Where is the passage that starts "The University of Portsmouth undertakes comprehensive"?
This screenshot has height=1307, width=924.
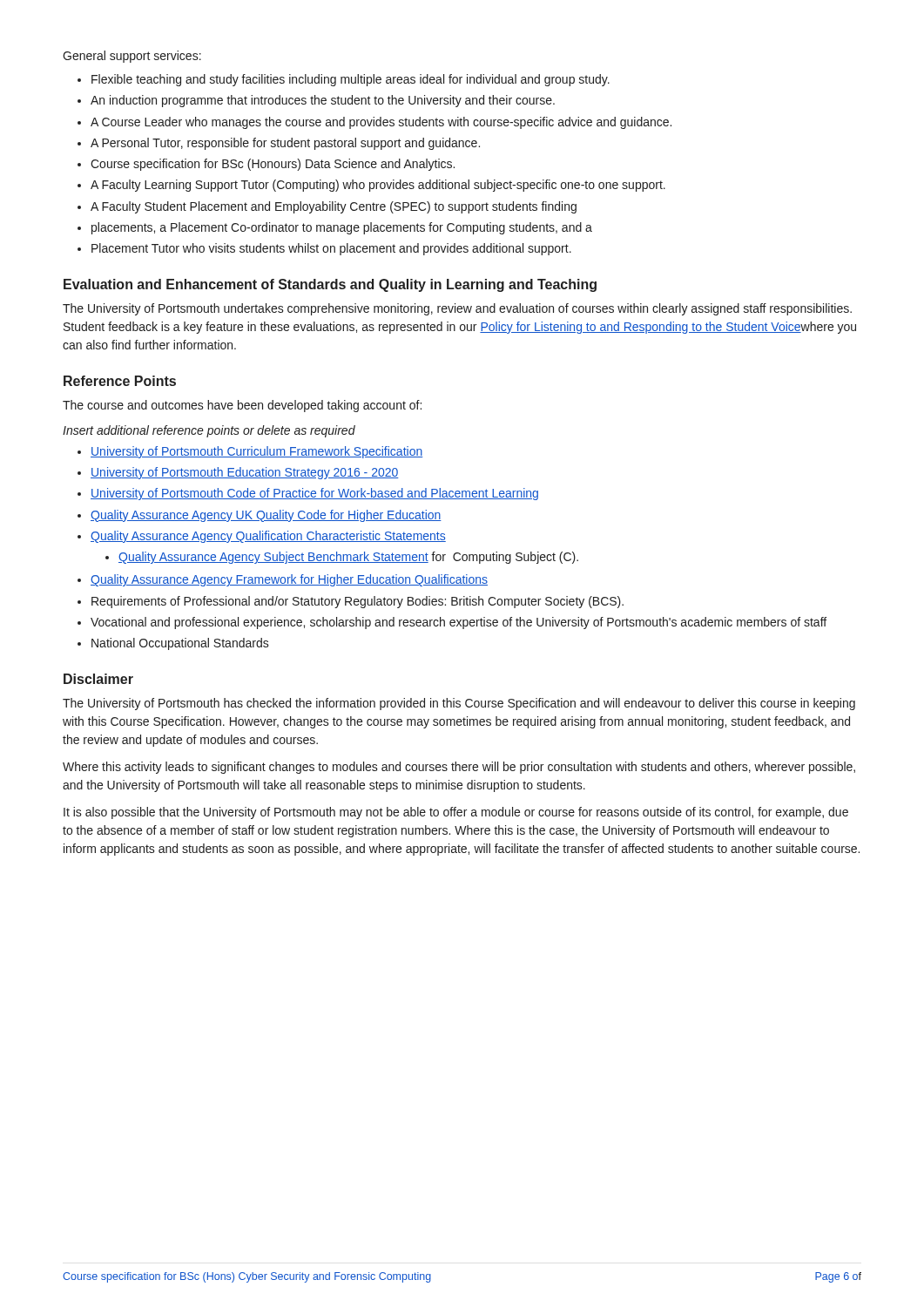(460, 326)
